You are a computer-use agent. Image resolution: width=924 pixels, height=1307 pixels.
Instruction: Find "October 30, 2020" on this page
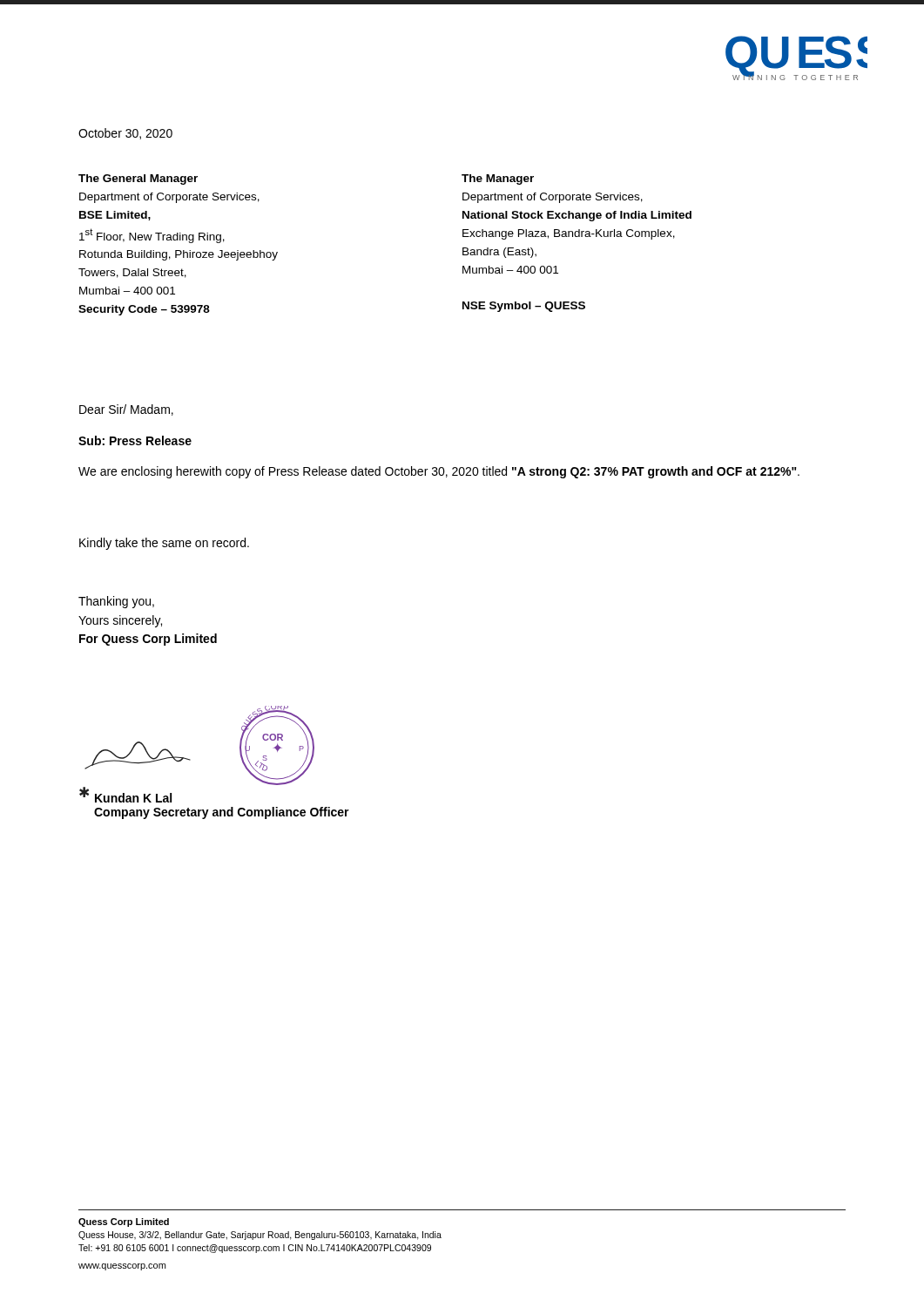pyautogui.click(x=125, y=133)
